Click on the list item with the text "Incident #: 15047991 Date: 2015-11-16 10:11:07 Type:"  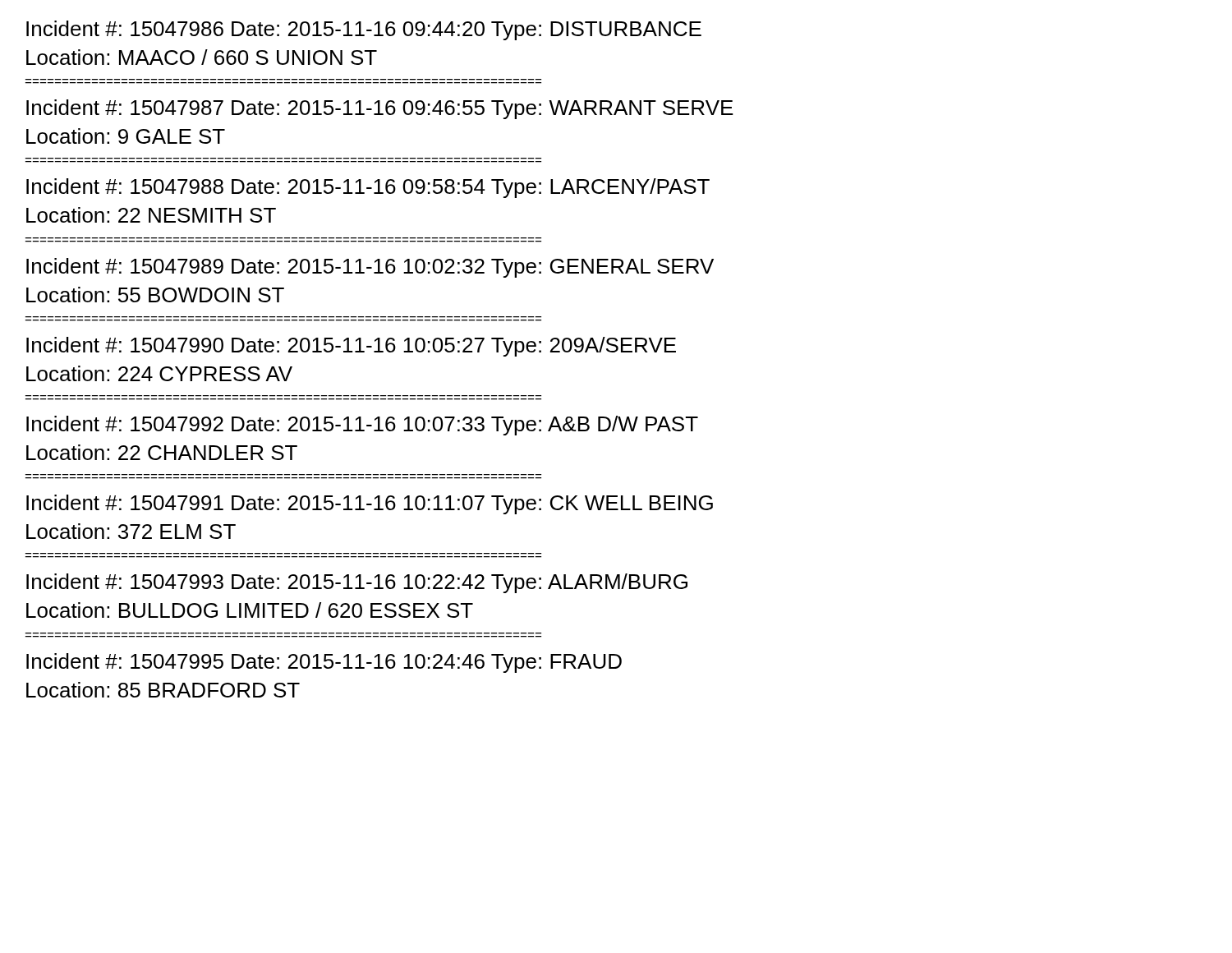click(616, 518)
